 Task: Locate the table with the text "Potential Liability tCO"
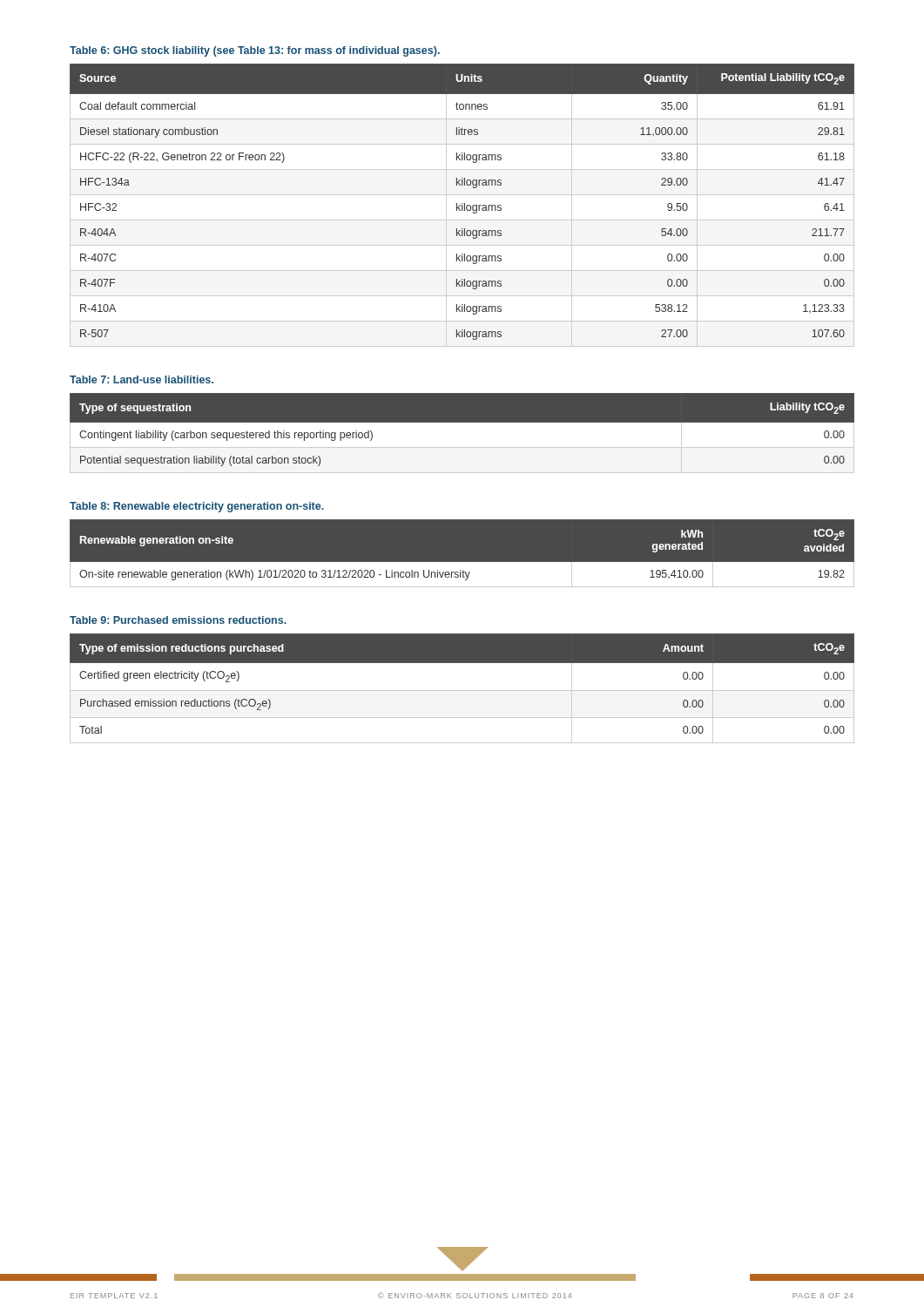pos(462,205)
